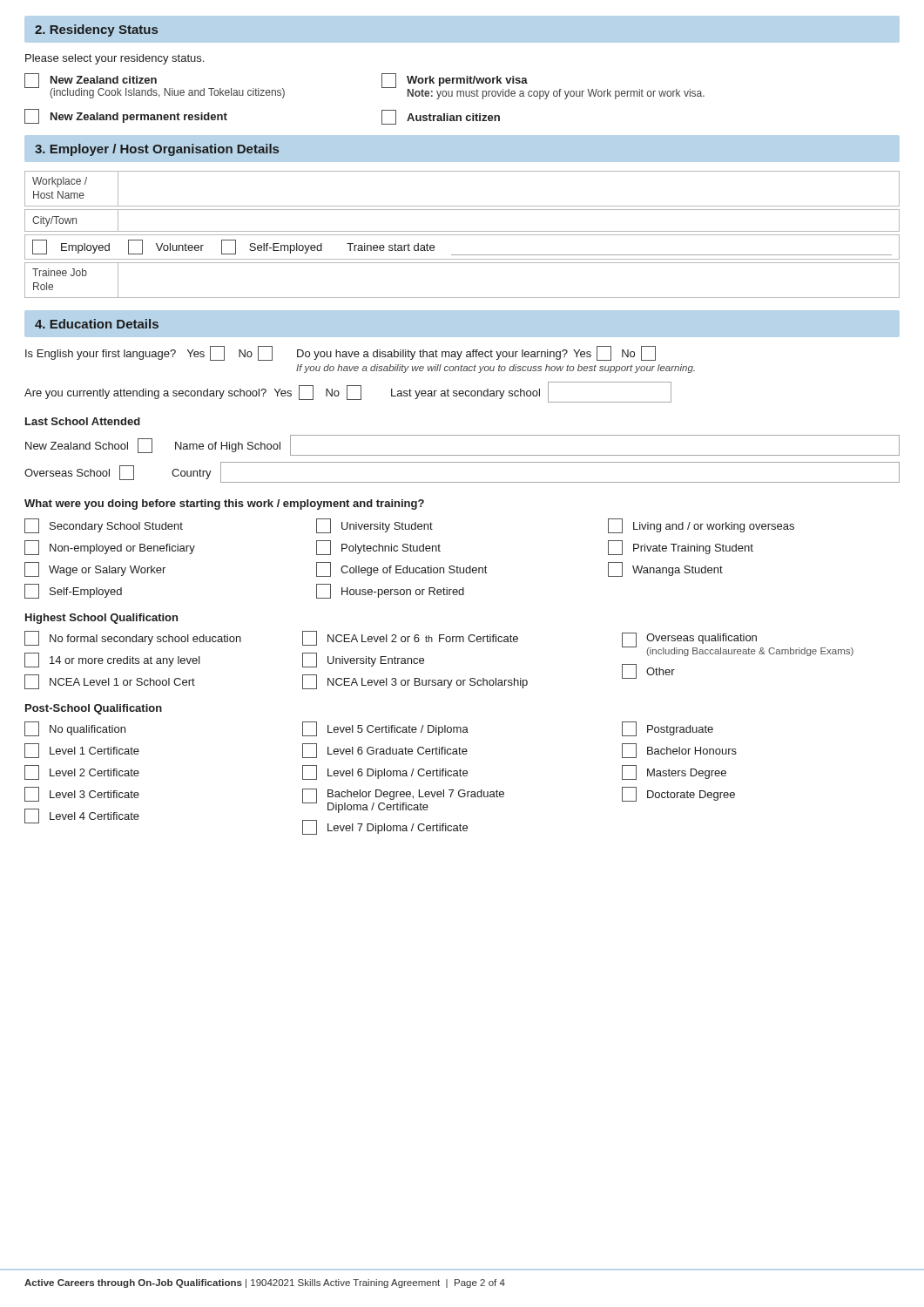Find the element starting "New Zealand citizen (including"
The image size is (924, 1307).
click(462, 99)
